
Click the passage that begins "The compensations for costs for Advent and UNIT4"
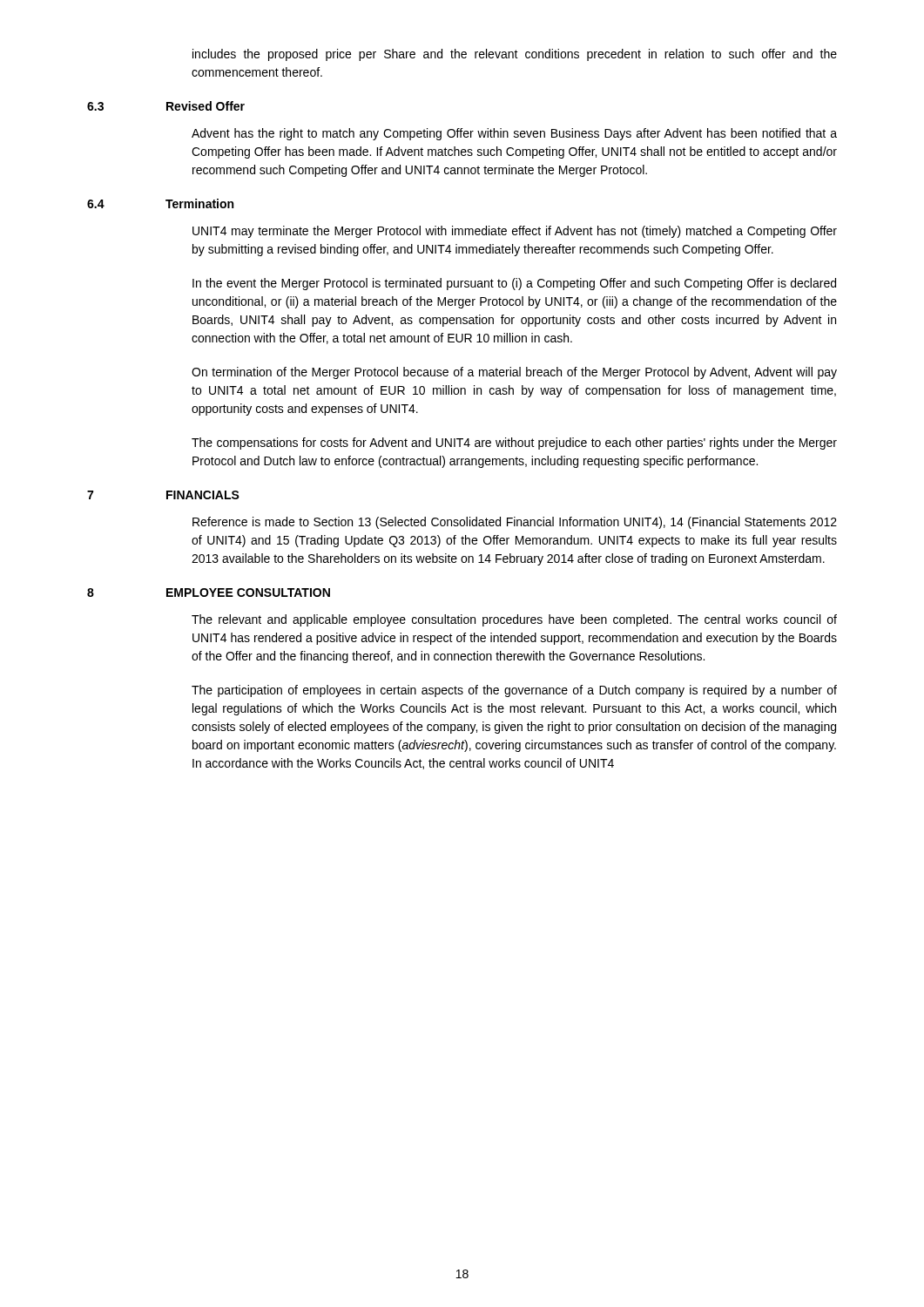click(x=514, y=452)
